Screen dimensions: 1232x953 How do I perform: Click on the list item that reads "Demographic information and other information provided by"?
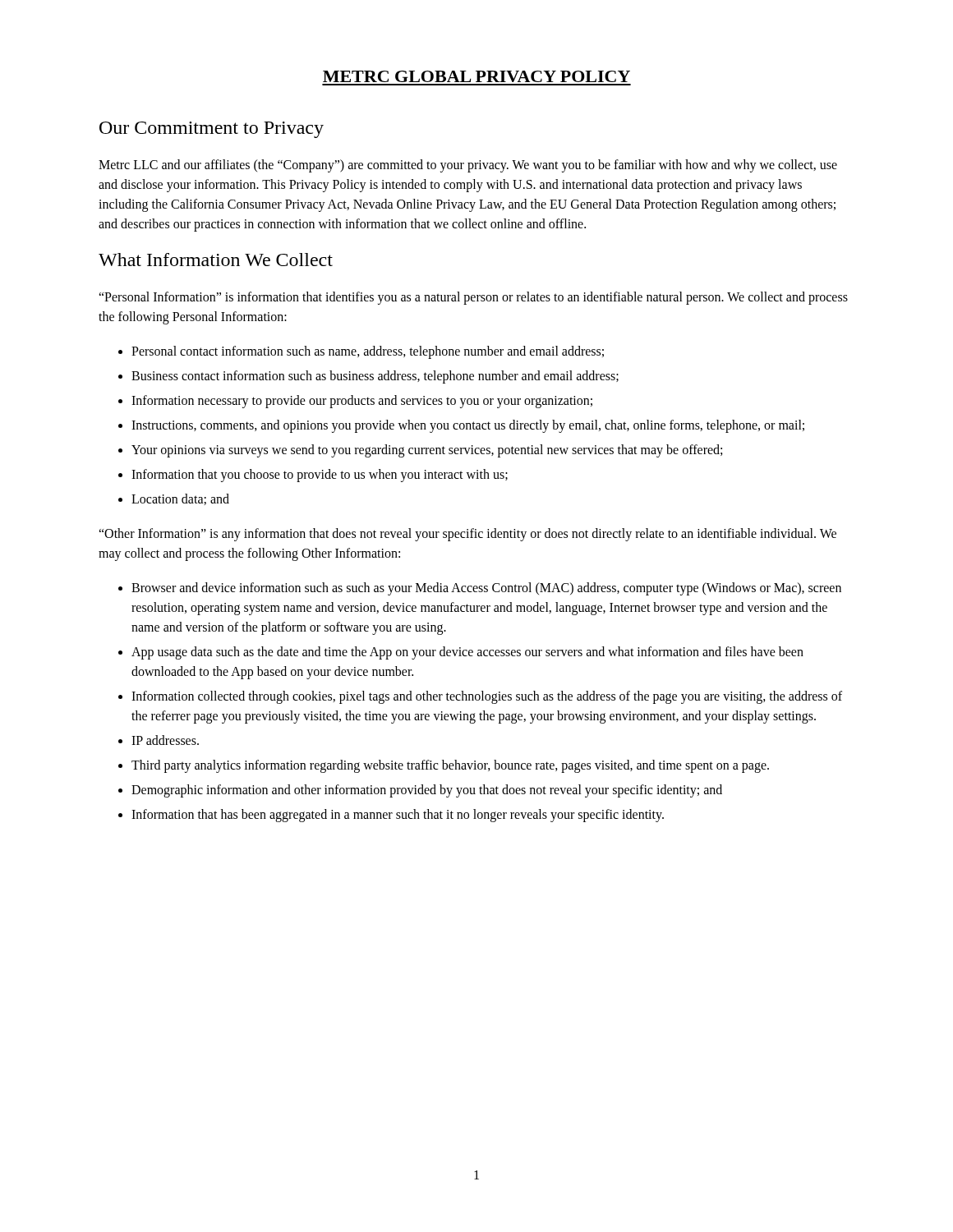click(x=427, y=790)
